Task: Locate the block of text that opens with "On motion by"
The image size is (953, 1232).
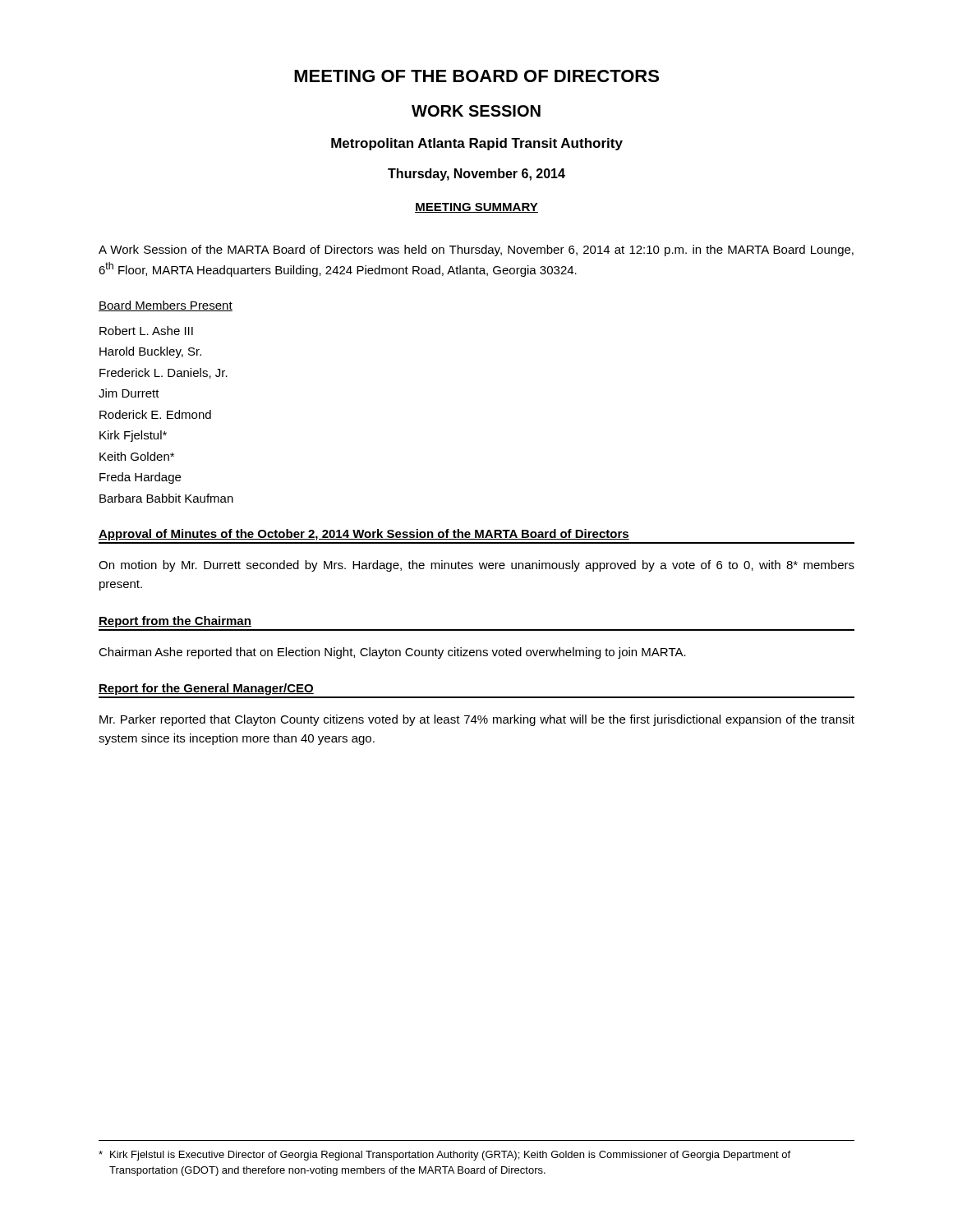Action: 476,574
